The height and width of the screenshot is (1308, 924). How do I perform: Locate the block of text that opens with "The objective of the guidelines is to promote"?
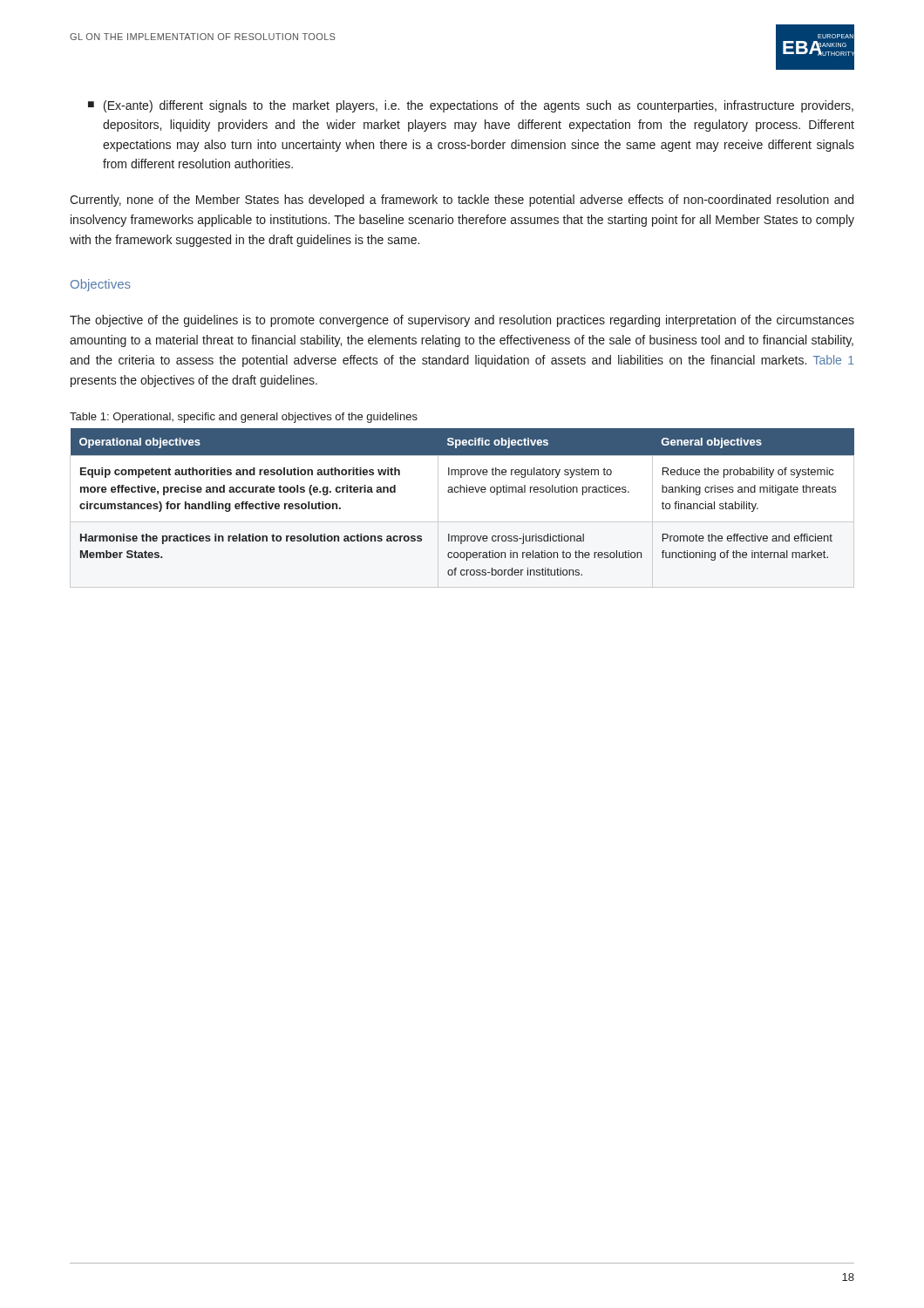[462, 350]
